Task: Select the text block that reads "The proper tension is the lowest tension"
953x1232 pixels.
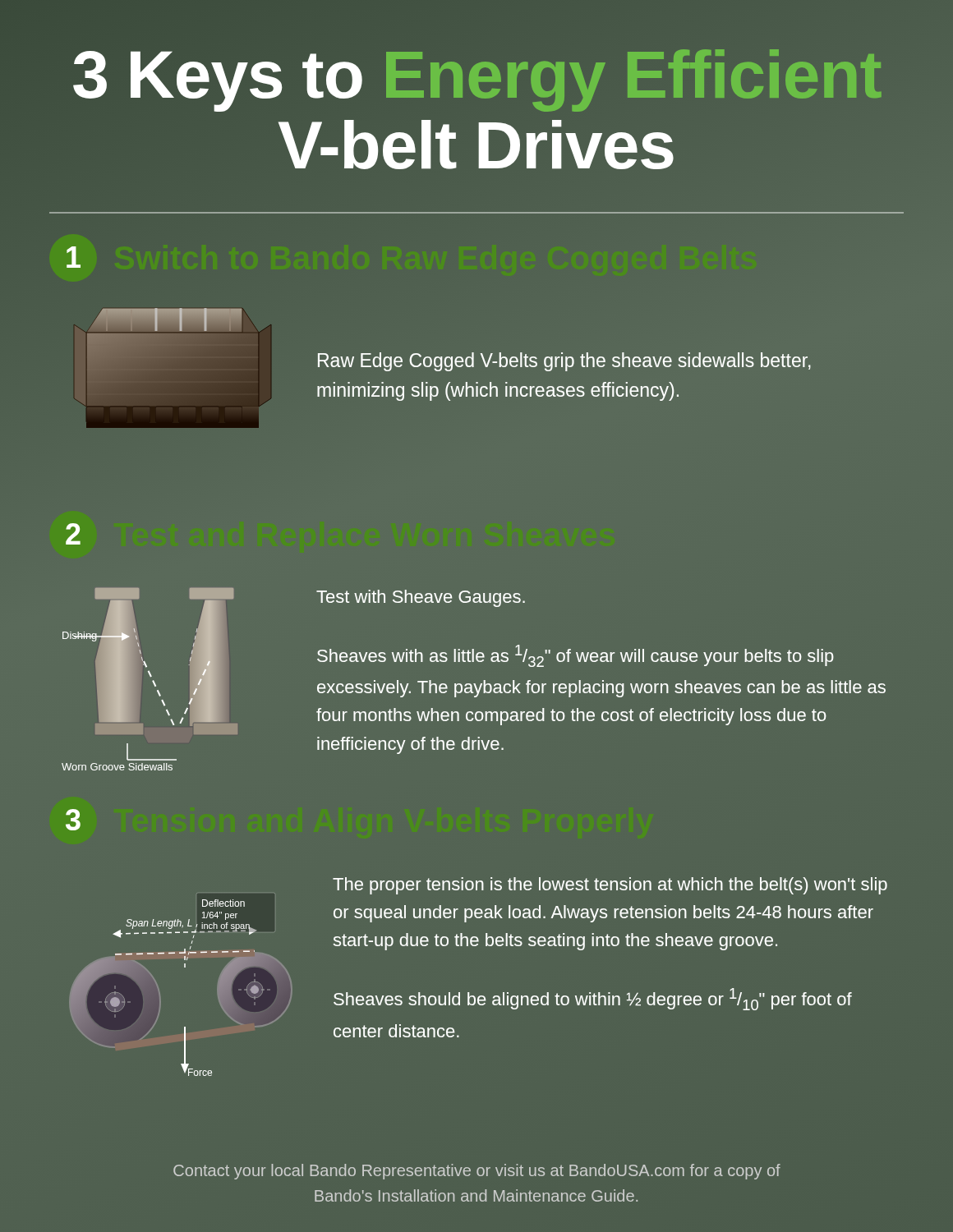Action: click(x=610, y=957)
